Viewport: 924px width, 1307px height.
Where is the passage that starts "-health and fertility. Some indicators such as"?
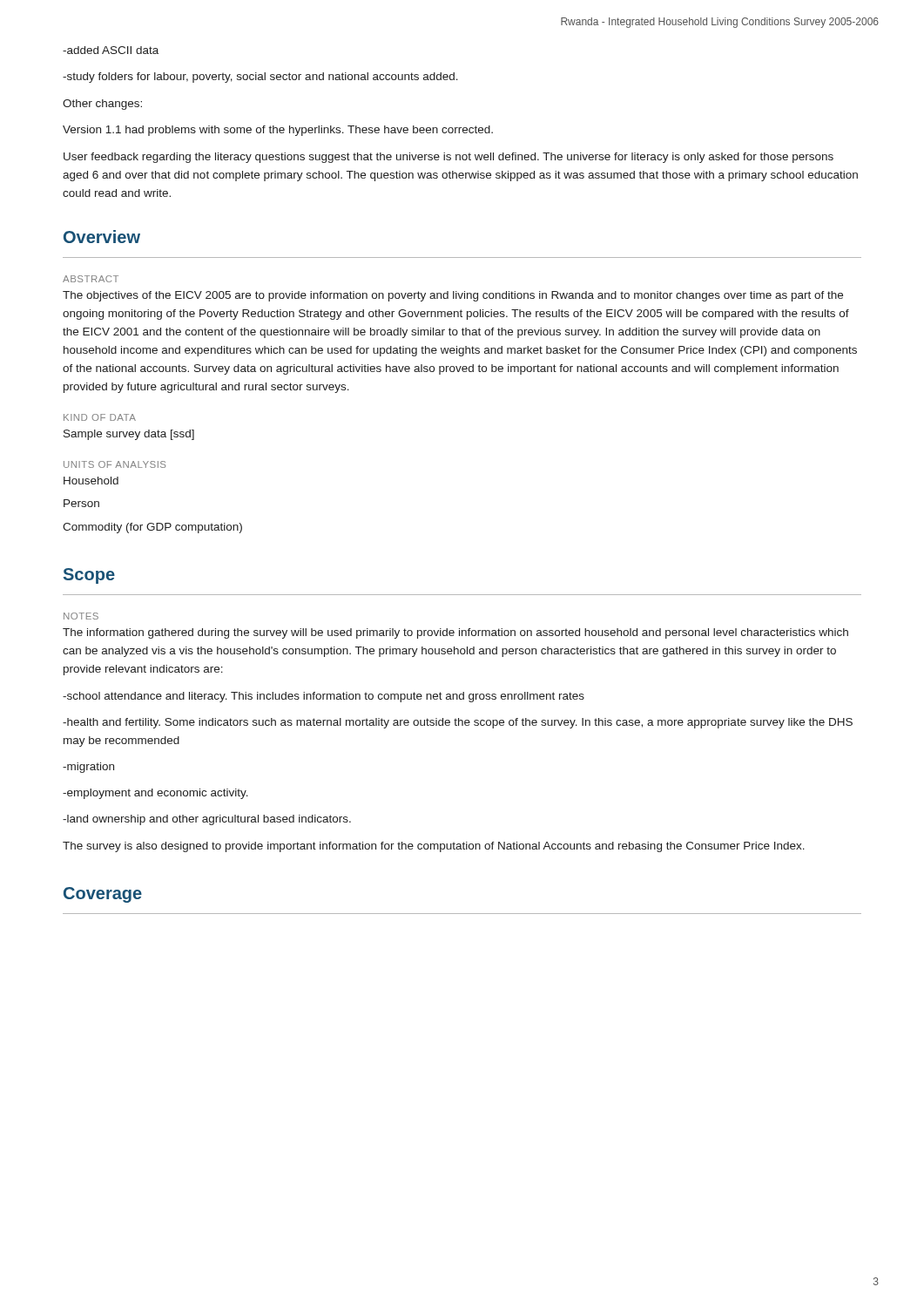point(458,731)
